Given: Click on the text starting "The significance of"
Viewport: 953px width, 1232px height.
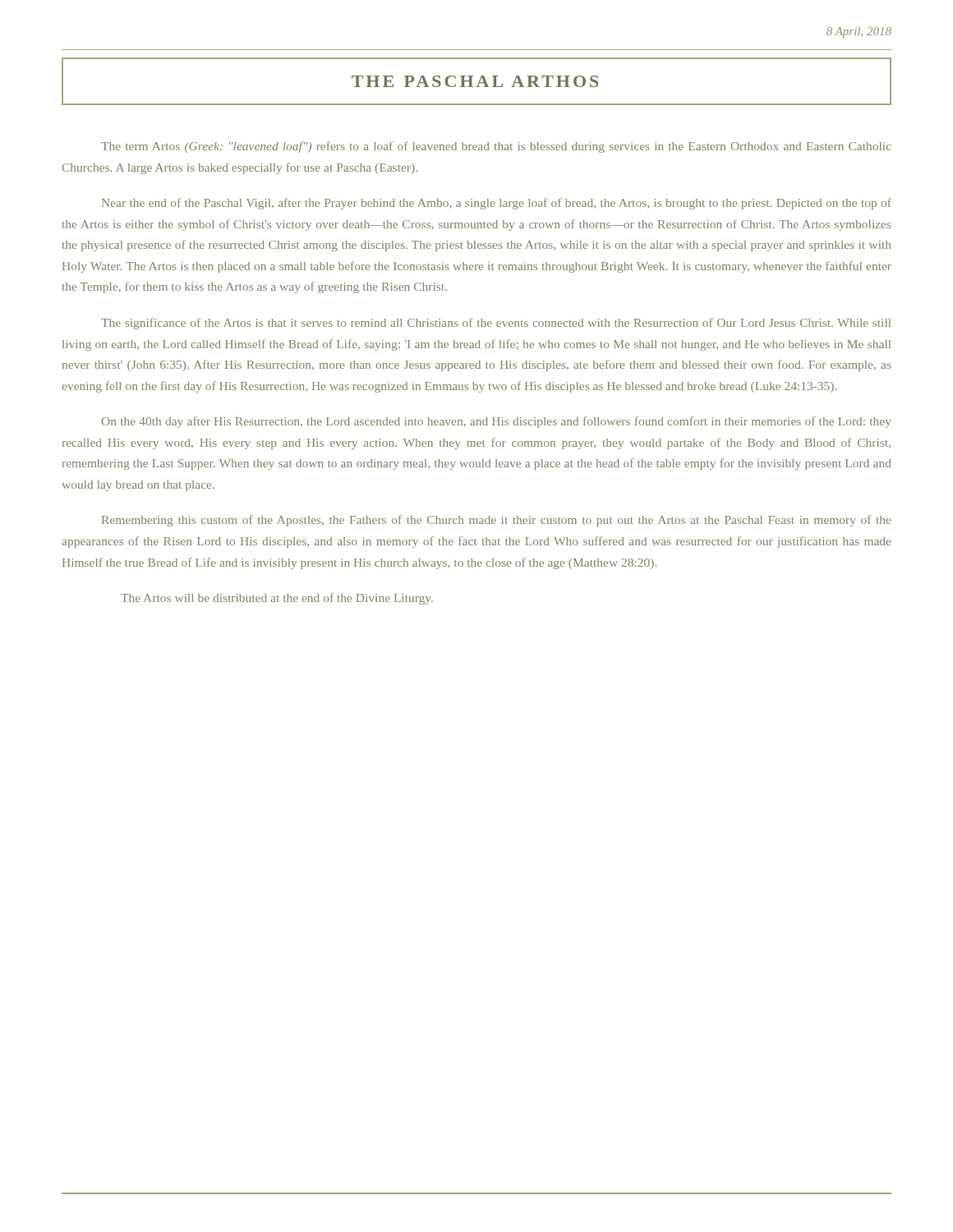Looking at the screenshot, I should (x=476, y=354).
